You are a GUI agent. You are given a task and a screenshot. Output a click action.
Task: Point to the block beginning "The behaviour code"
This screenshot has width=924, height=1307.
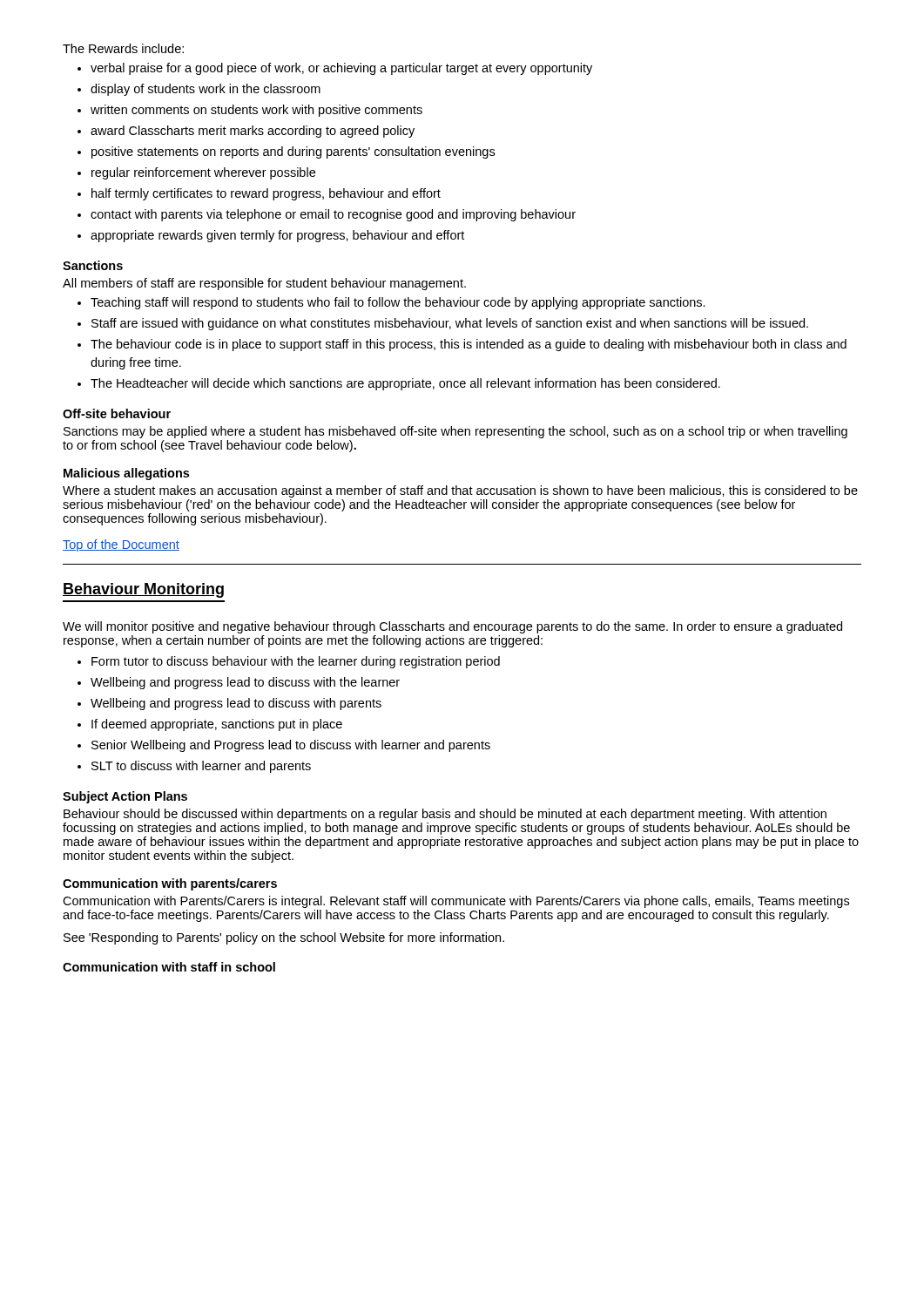point(469,353)
